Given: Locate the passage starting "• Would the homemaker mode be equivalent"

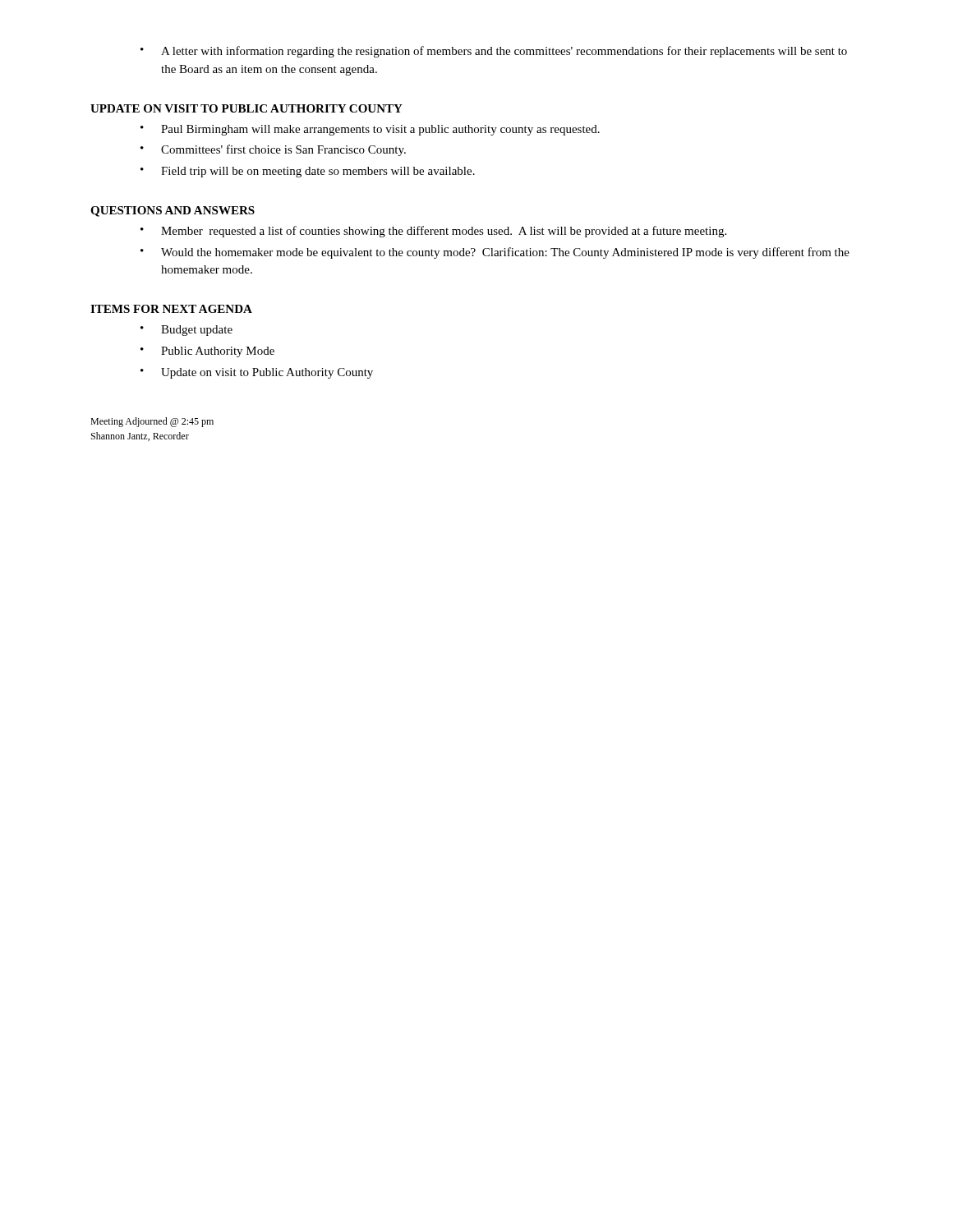Looking at the screenshot, I should (x=501, y=261).
